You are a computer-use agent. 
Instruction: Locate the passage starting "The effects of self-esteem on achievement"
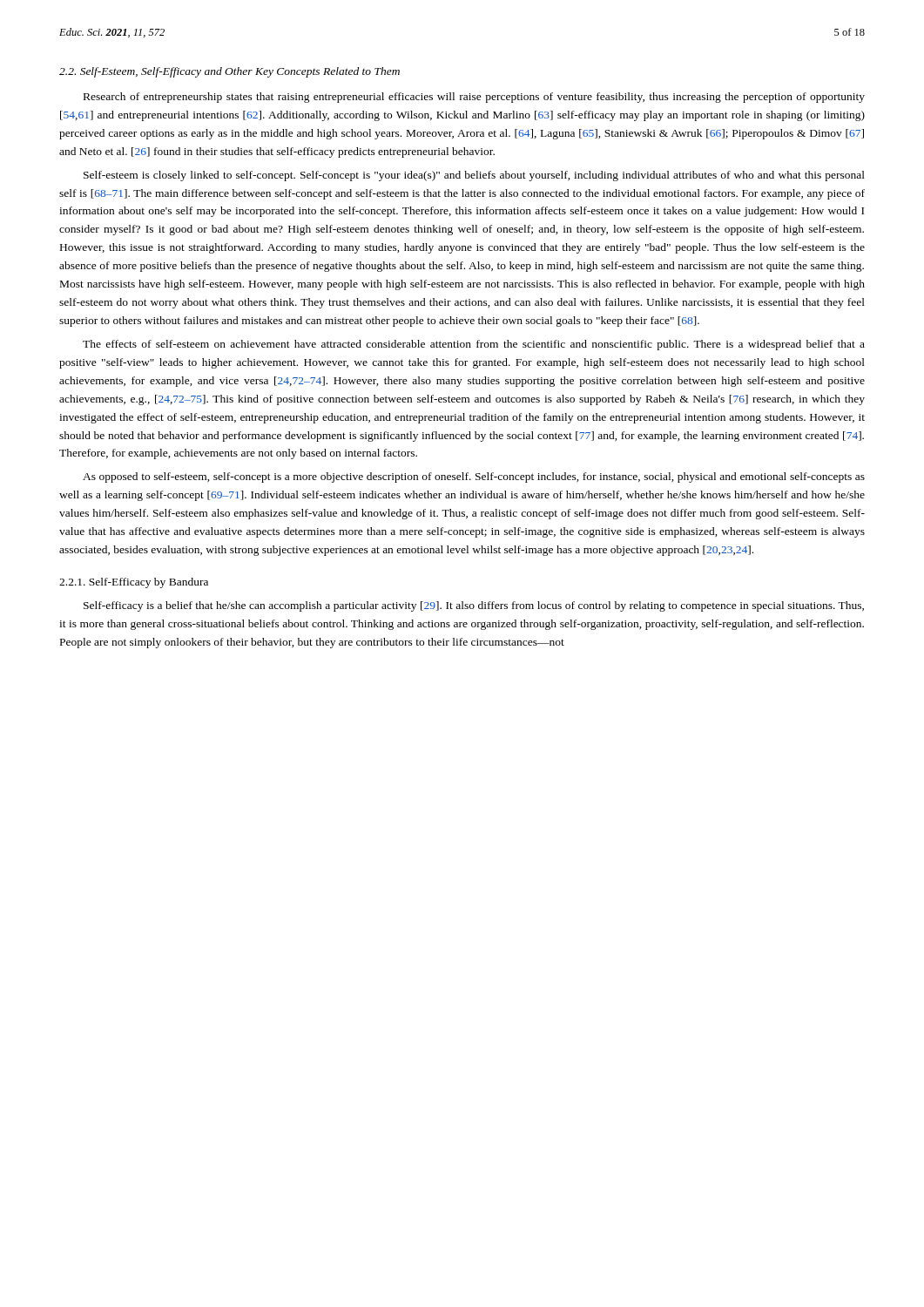point(462,399)
